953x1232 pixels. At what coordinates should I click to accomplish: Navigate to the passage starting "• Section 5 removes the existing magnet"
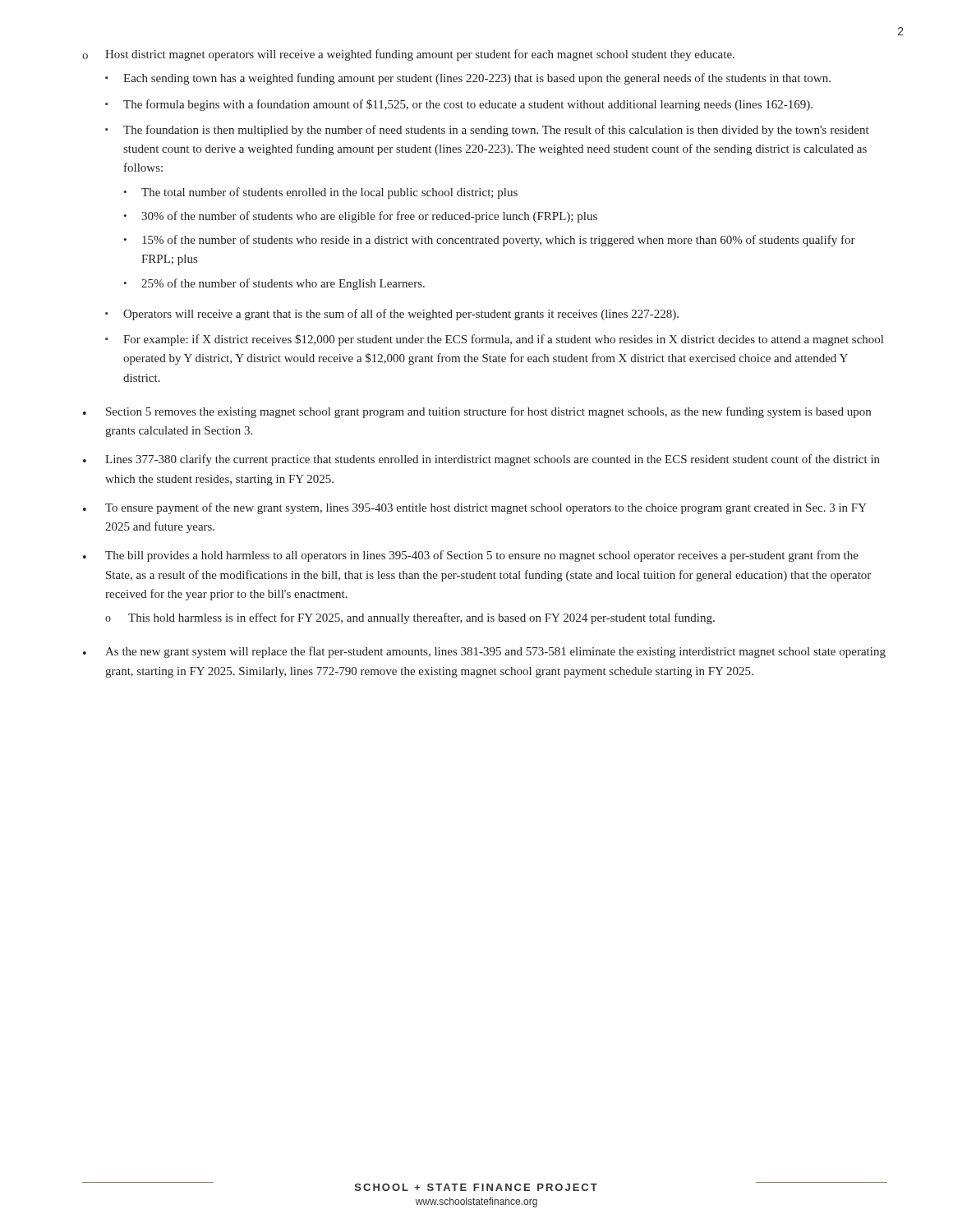(485, 421)
